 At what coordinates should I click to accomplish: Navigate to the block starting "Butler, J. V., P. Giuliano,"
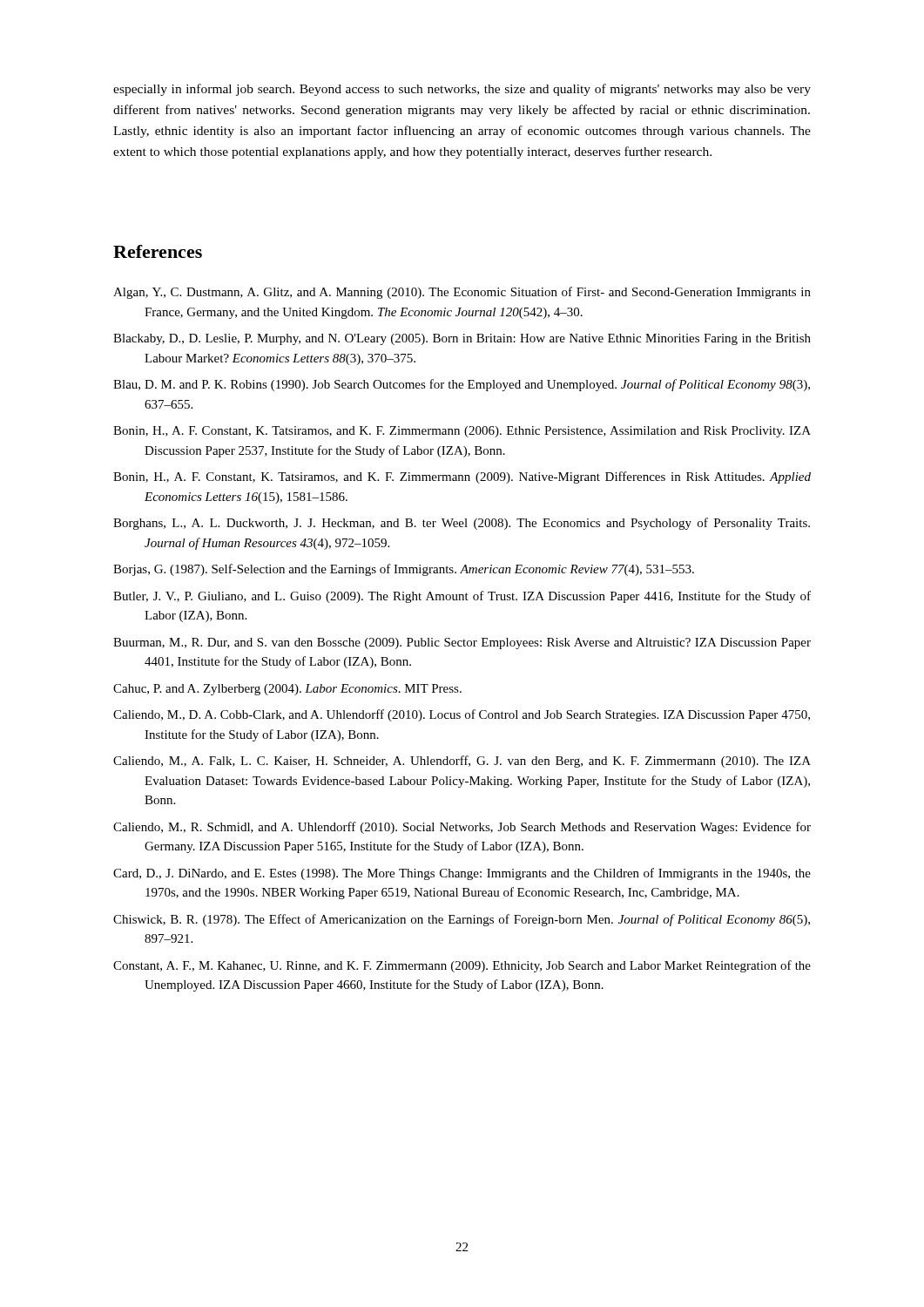462,605
